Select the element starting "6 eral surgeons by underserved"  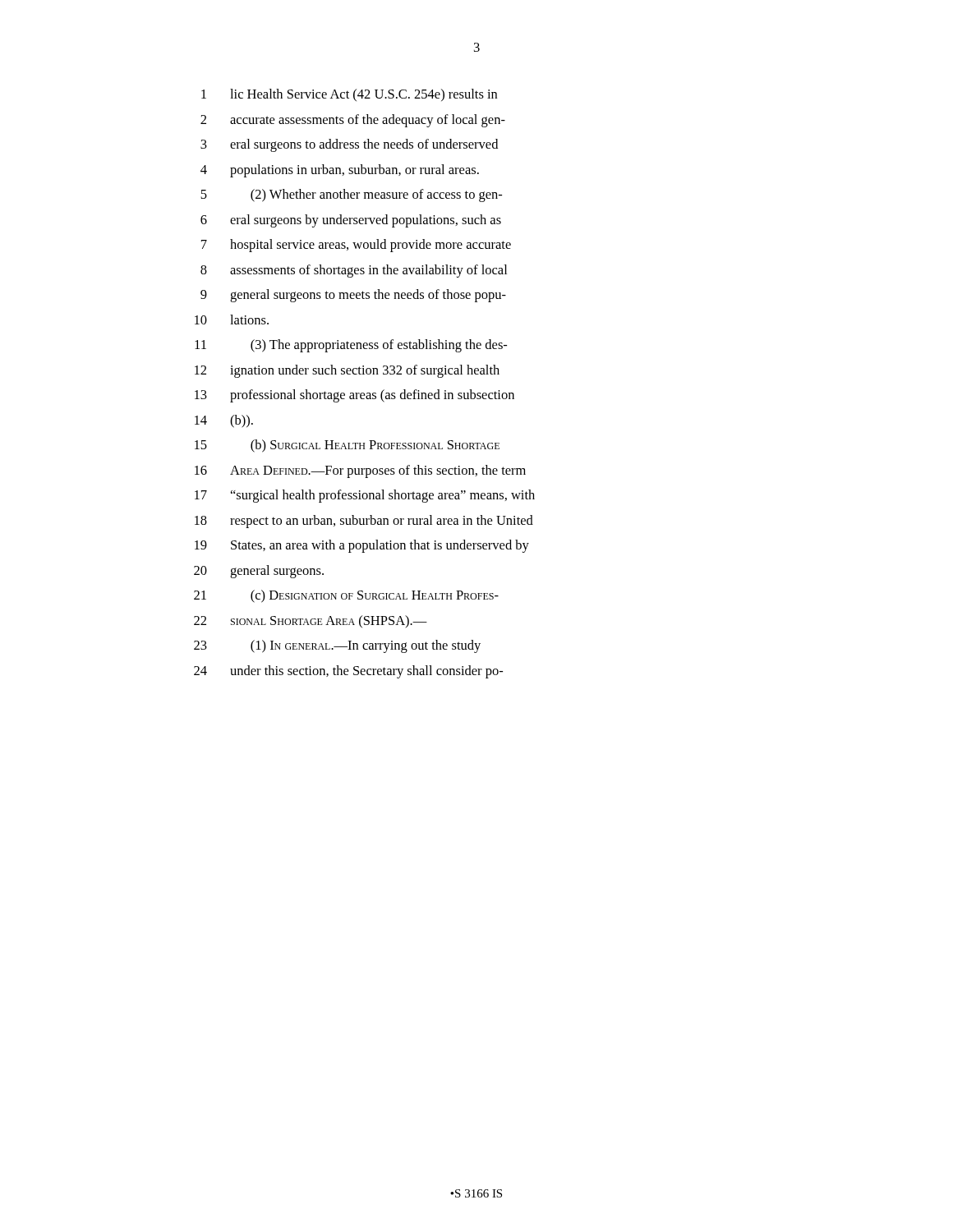click(501, 220)
